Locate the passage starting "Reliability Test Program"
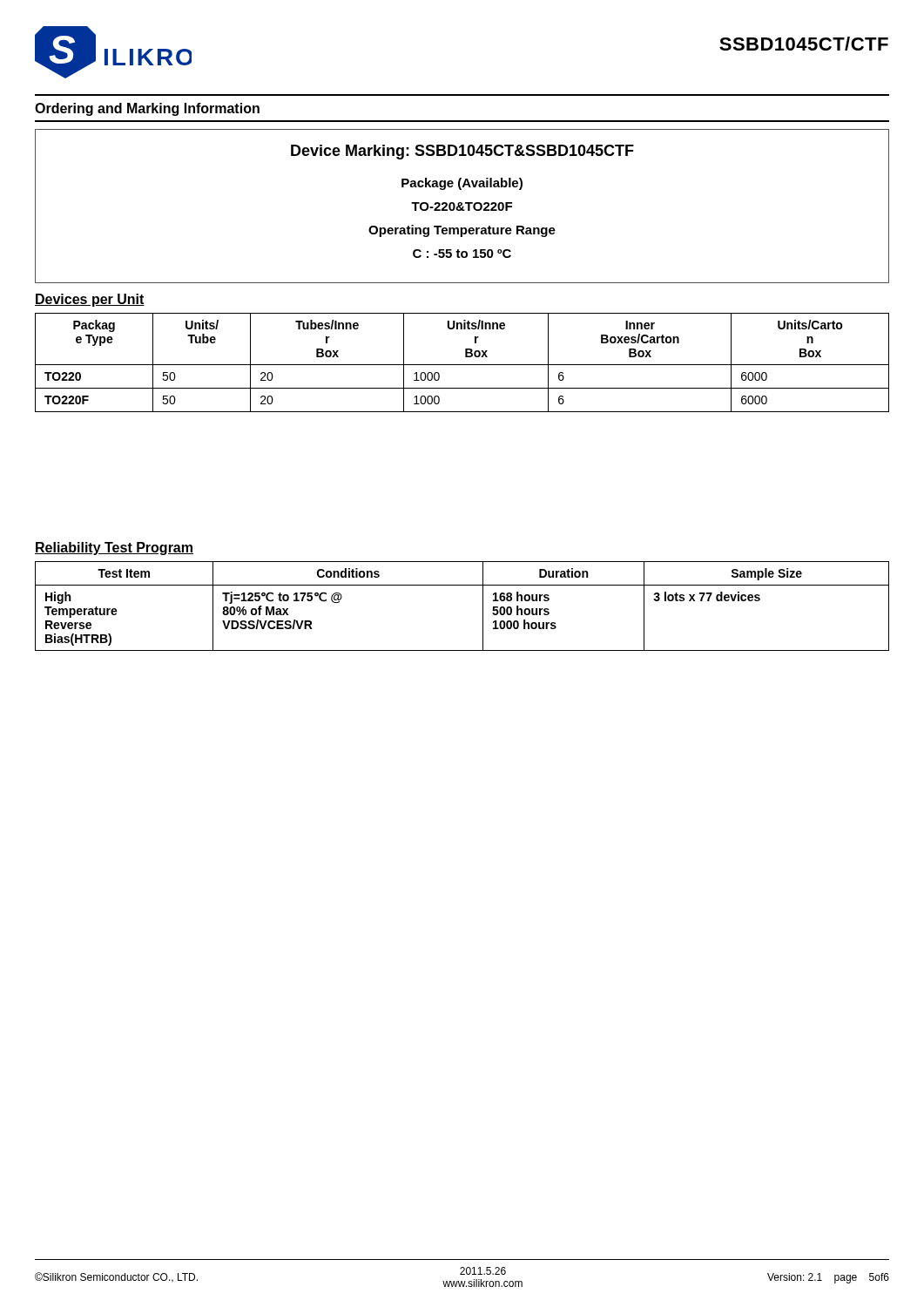This screenshot has height=1307, width=924. 114,548
